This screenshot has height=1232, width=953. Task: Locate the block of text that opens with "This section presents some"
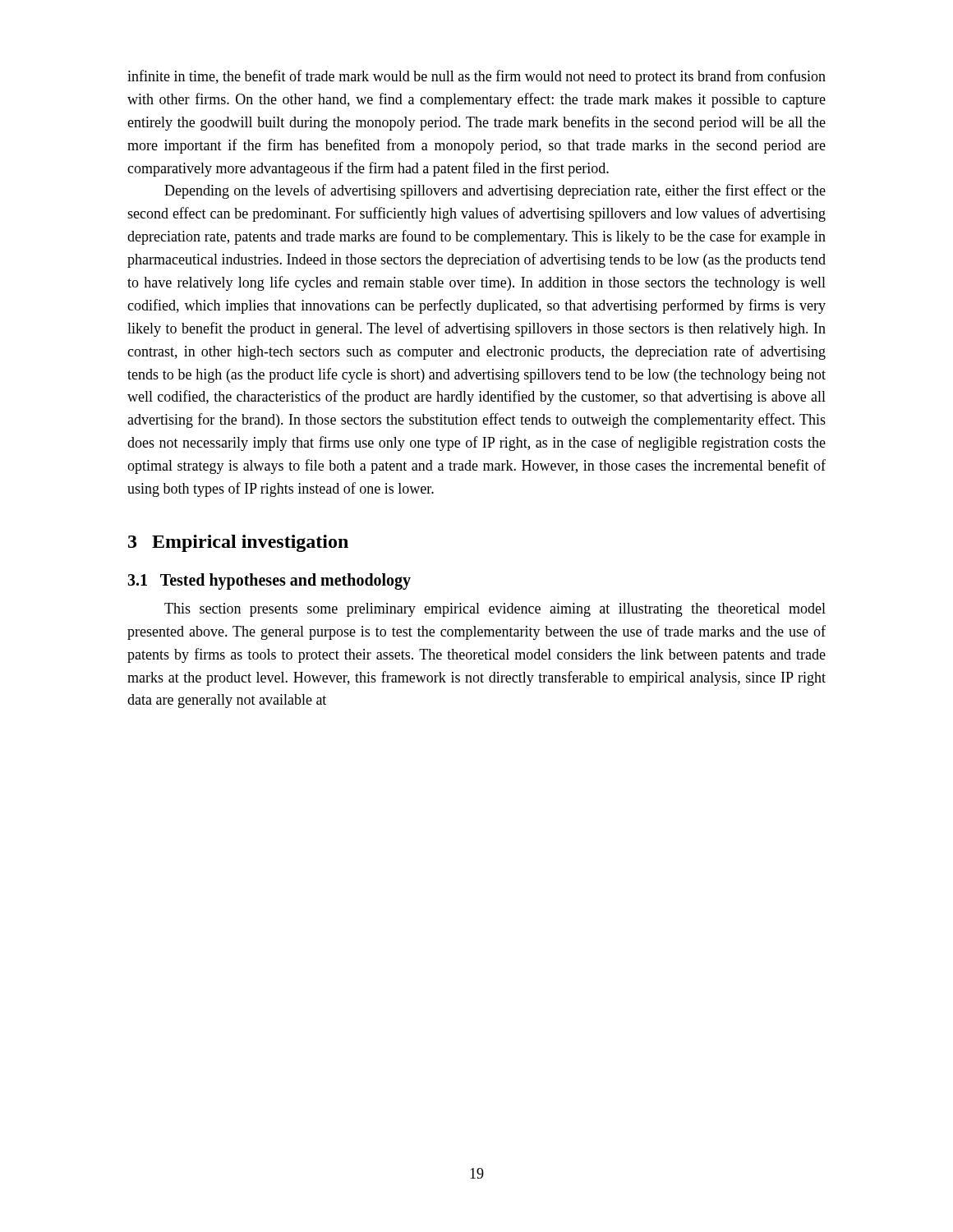[476, 655]
